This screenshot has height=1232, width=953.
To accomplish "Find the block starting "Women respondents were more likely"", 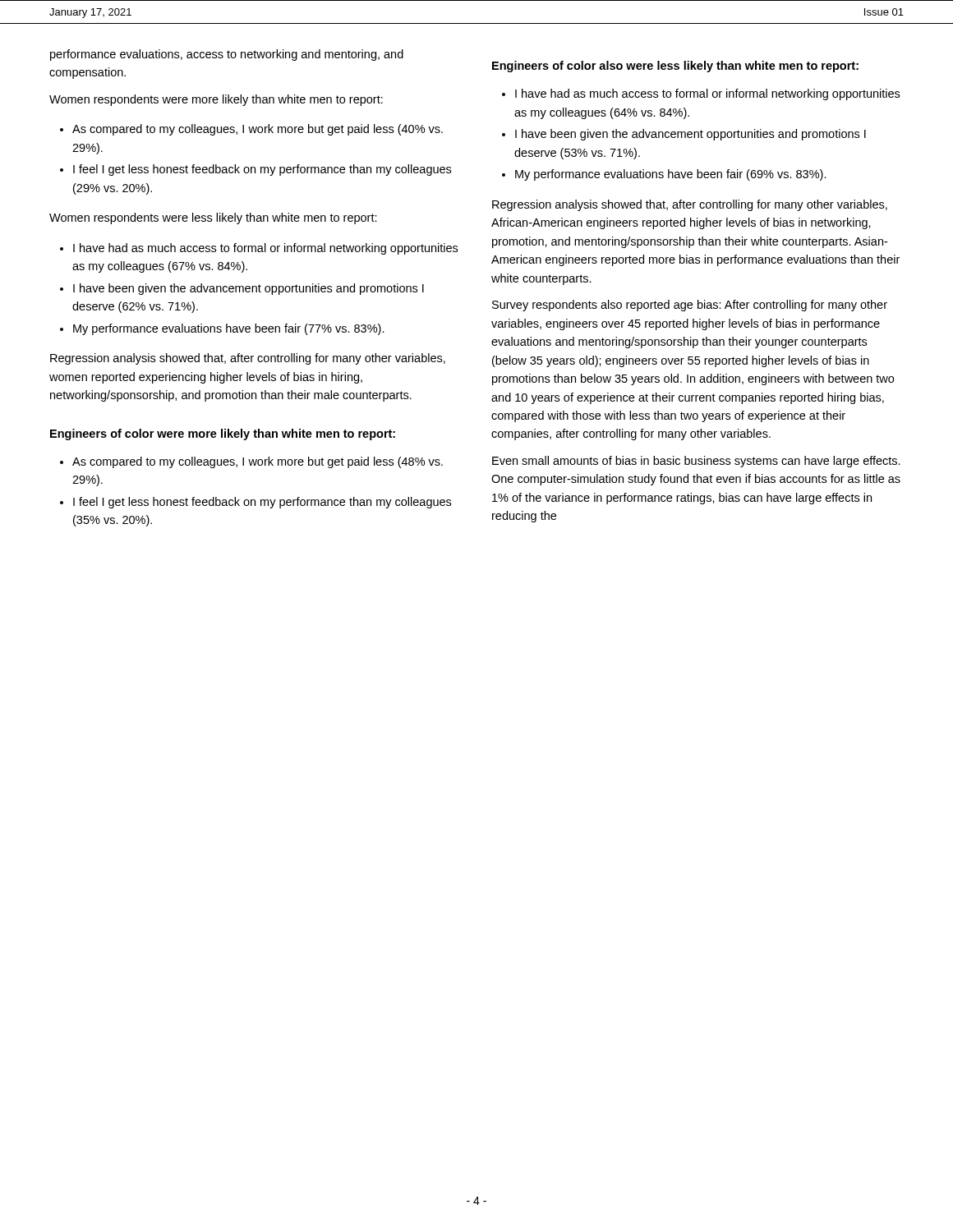I will [216, 99].
